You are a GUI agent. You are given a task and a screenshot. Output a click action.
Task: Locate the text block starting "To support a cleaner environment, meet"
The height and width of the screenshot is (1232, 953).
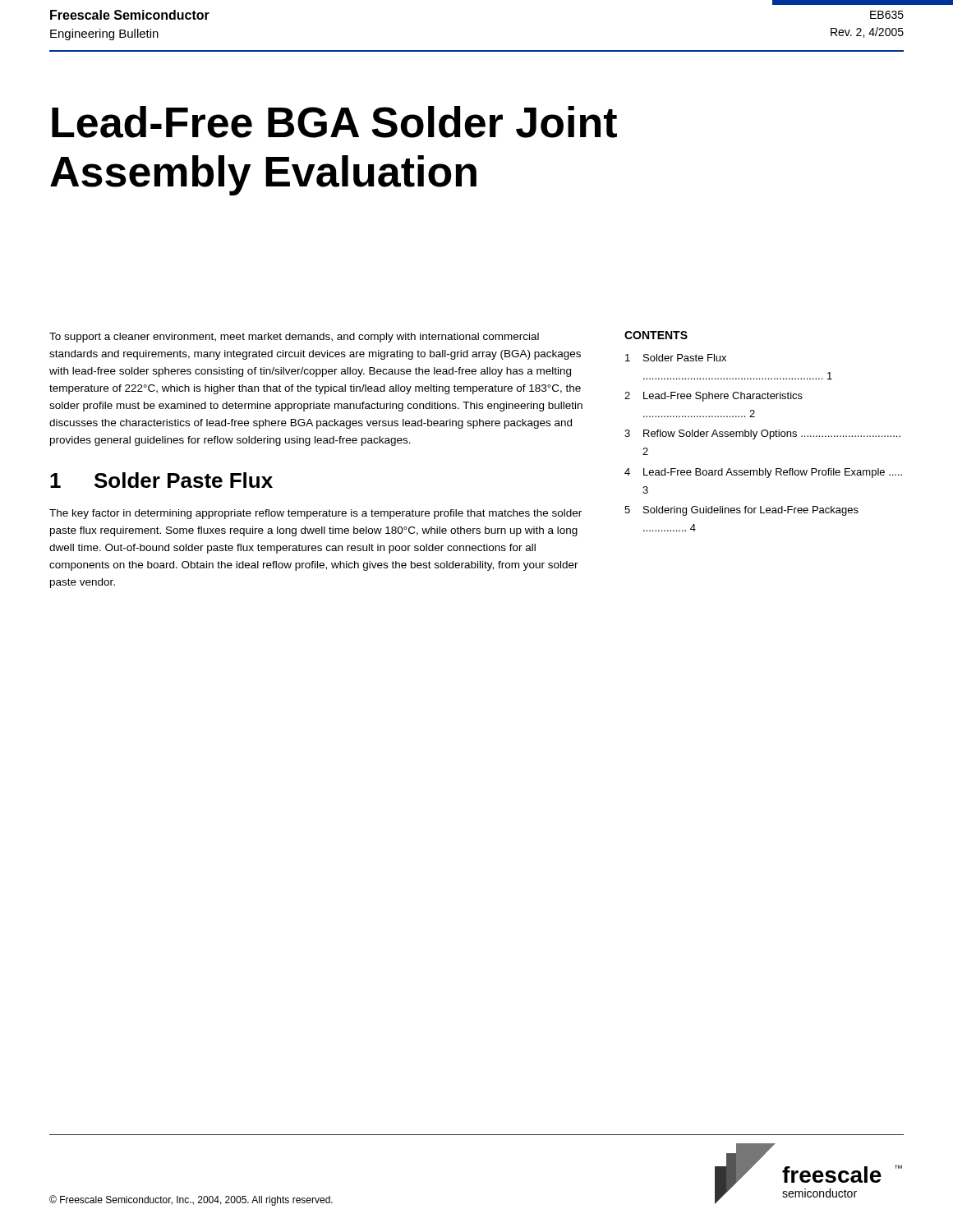316,388
